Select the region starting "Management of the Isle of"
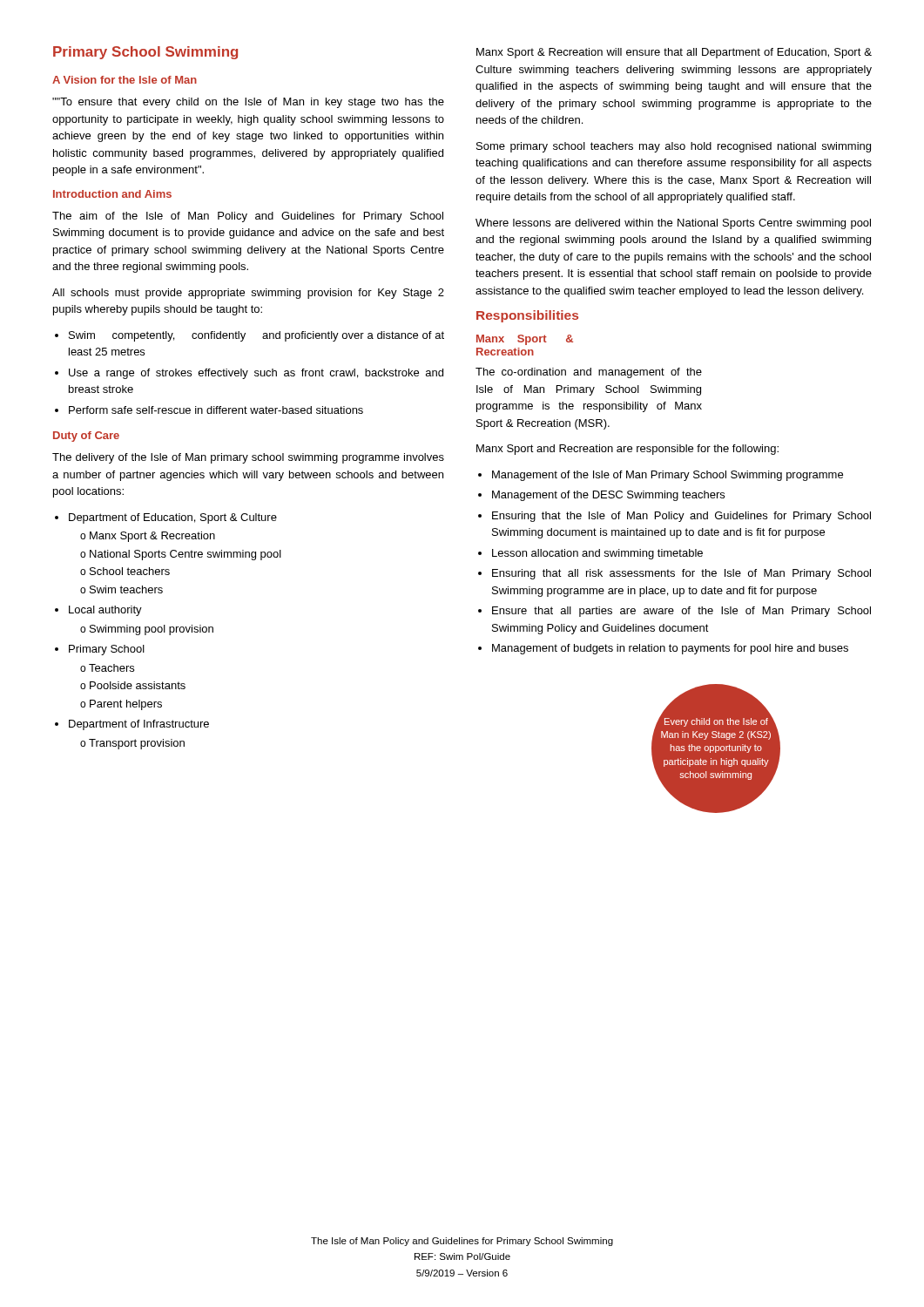This screenshot has width=924, height=1307. (x=674, y=474)
